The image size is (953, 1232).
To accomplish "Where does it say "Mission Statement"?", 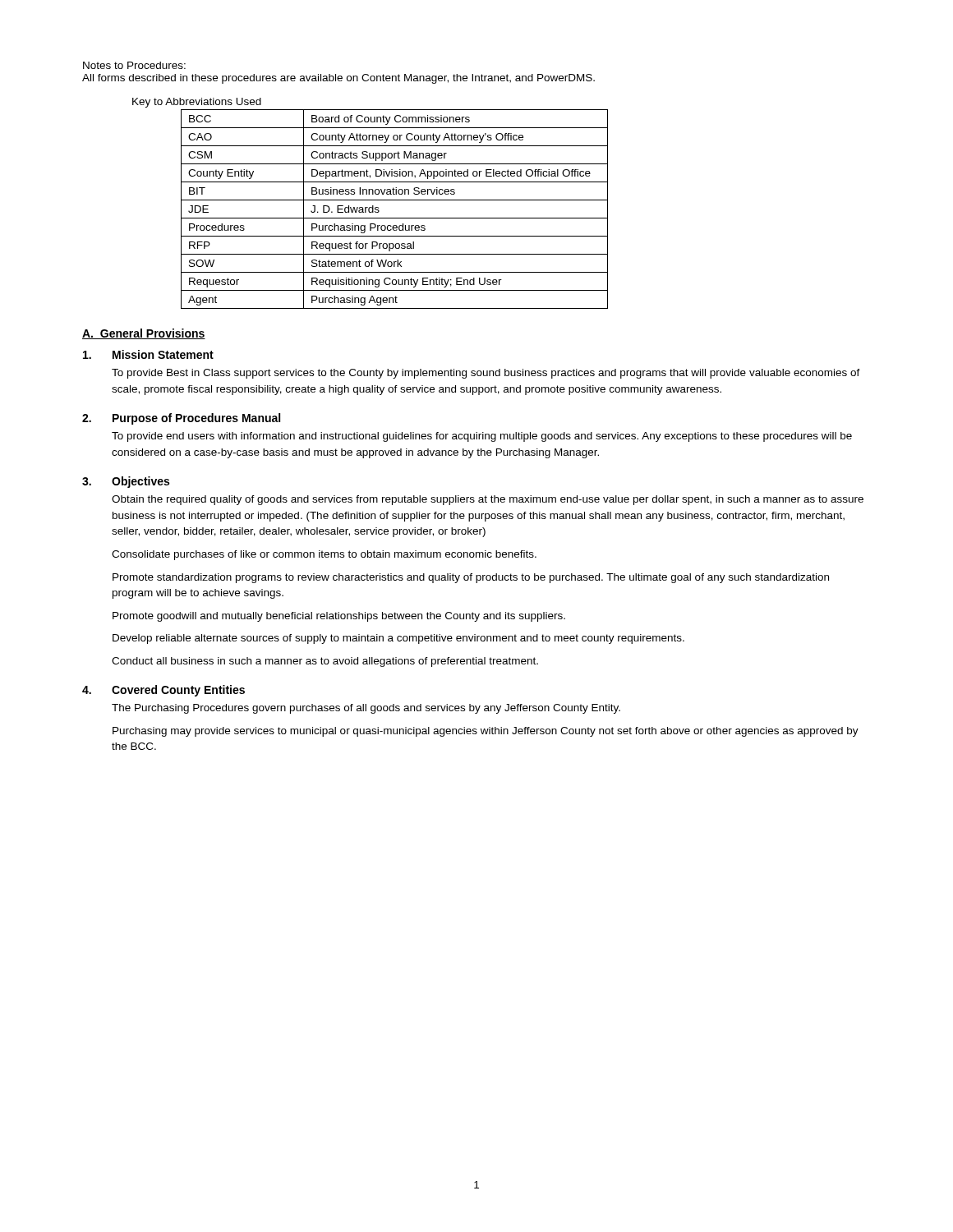I will (x=163, y=355).
